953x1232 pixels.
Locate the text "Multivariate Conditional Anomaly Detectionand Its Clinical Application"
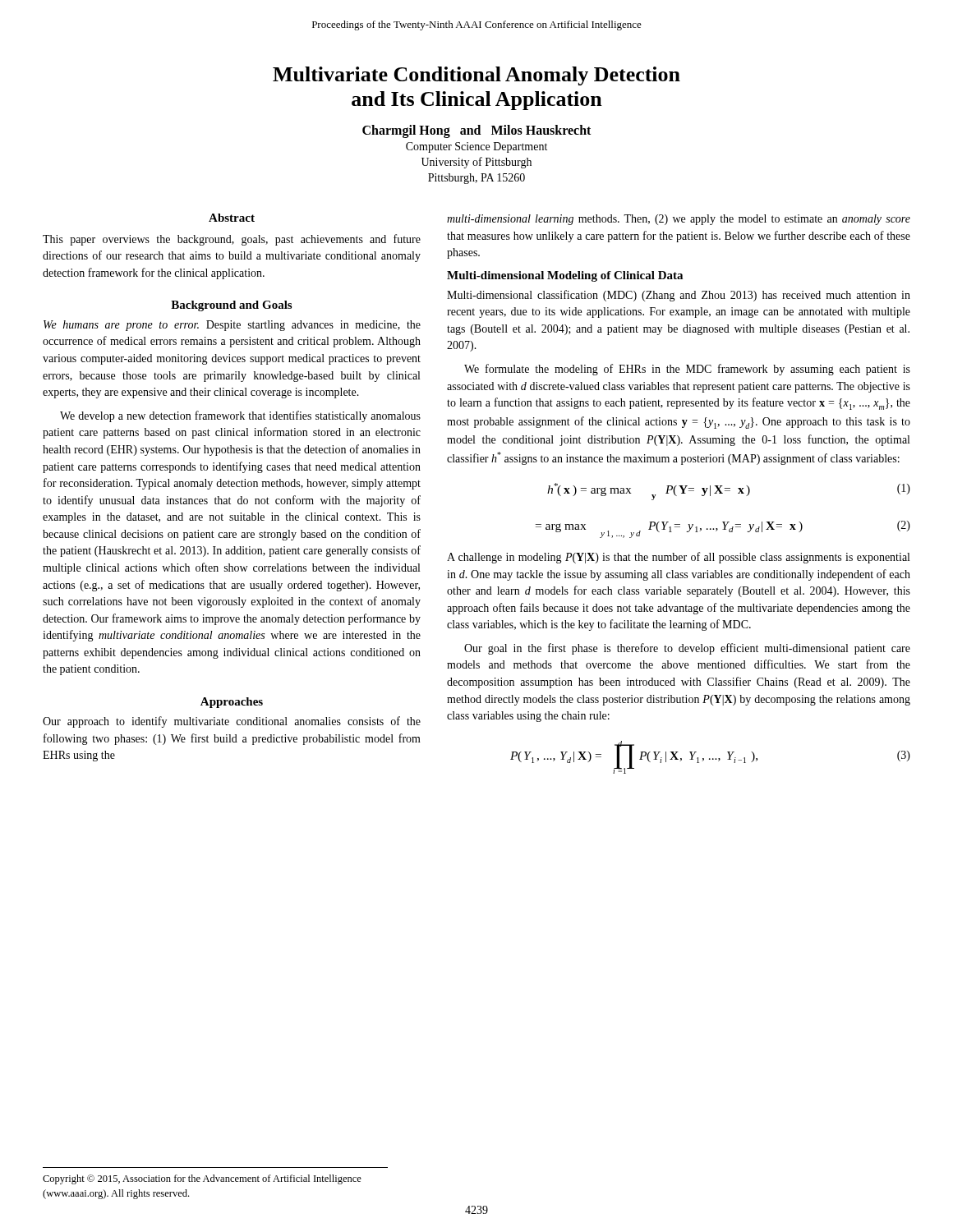click(x=476, y=87)
